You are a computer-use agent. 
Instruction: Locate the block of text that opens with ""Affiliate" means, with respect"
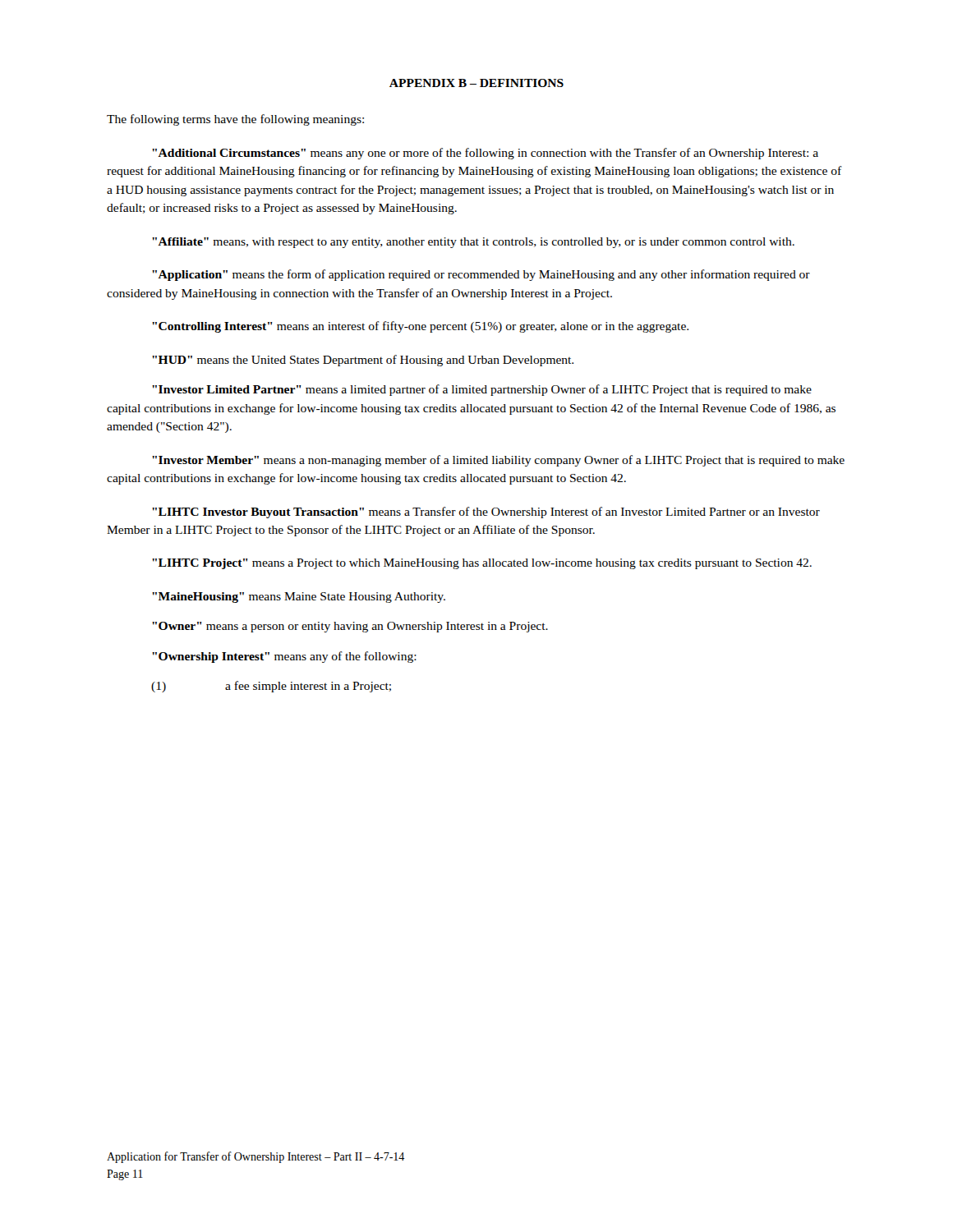tap(473, 241)
